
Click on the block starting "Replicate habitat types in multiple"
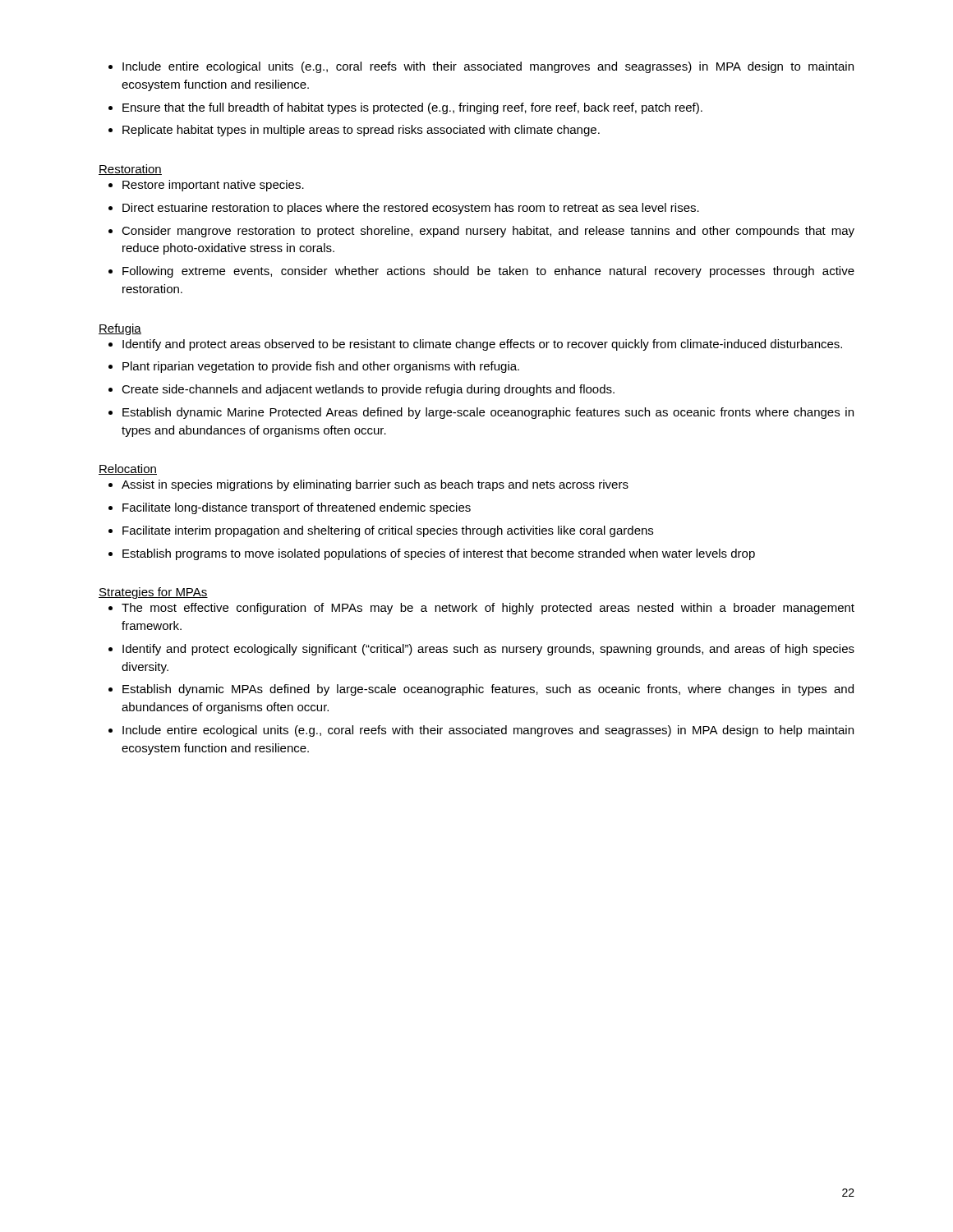[488, 130]
